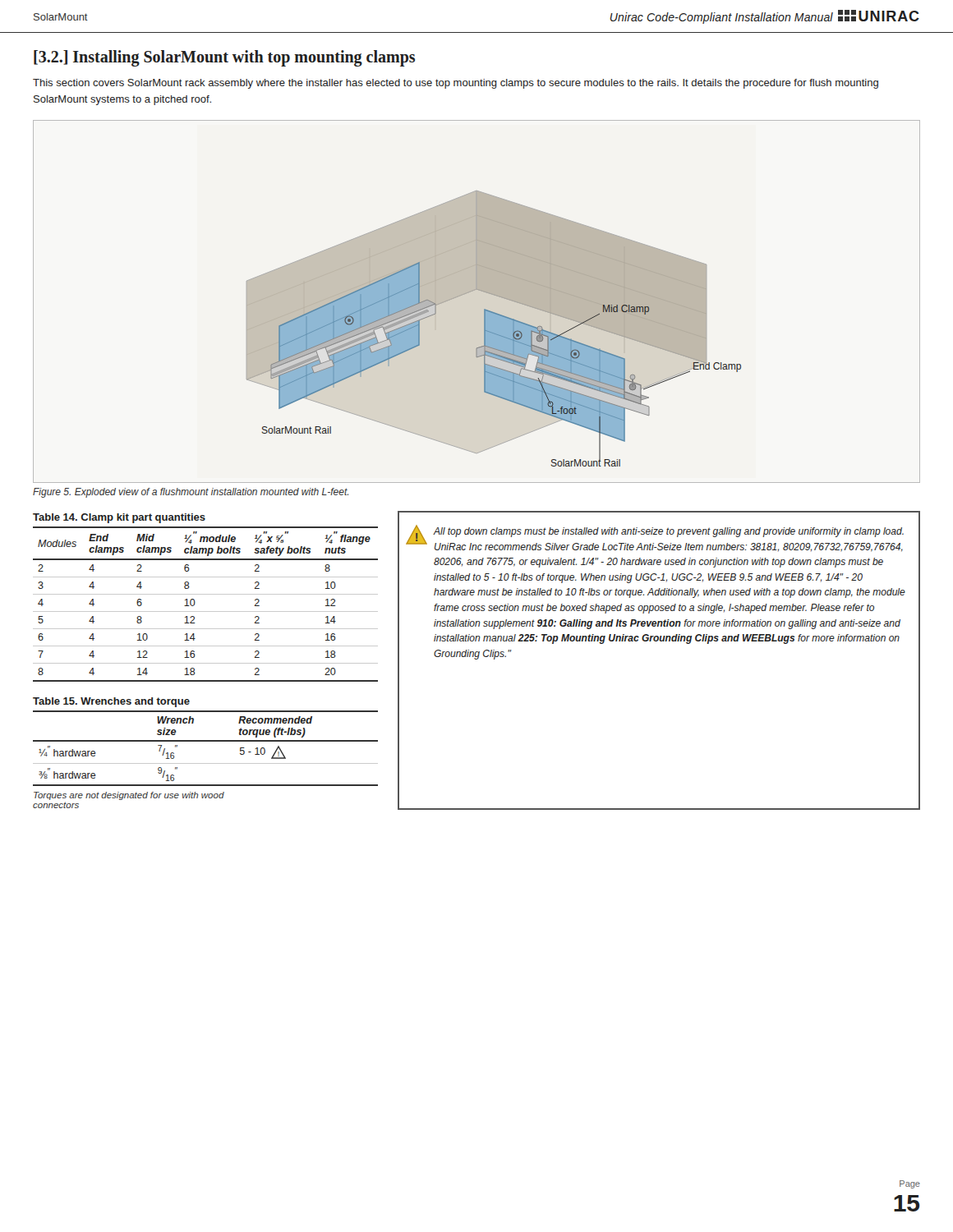The width and height of the screenshot is (953, 1232).
Task: Point to the text starting "Figure 5. Exploded view of a flushmount installation"
Action: point(191,492)
